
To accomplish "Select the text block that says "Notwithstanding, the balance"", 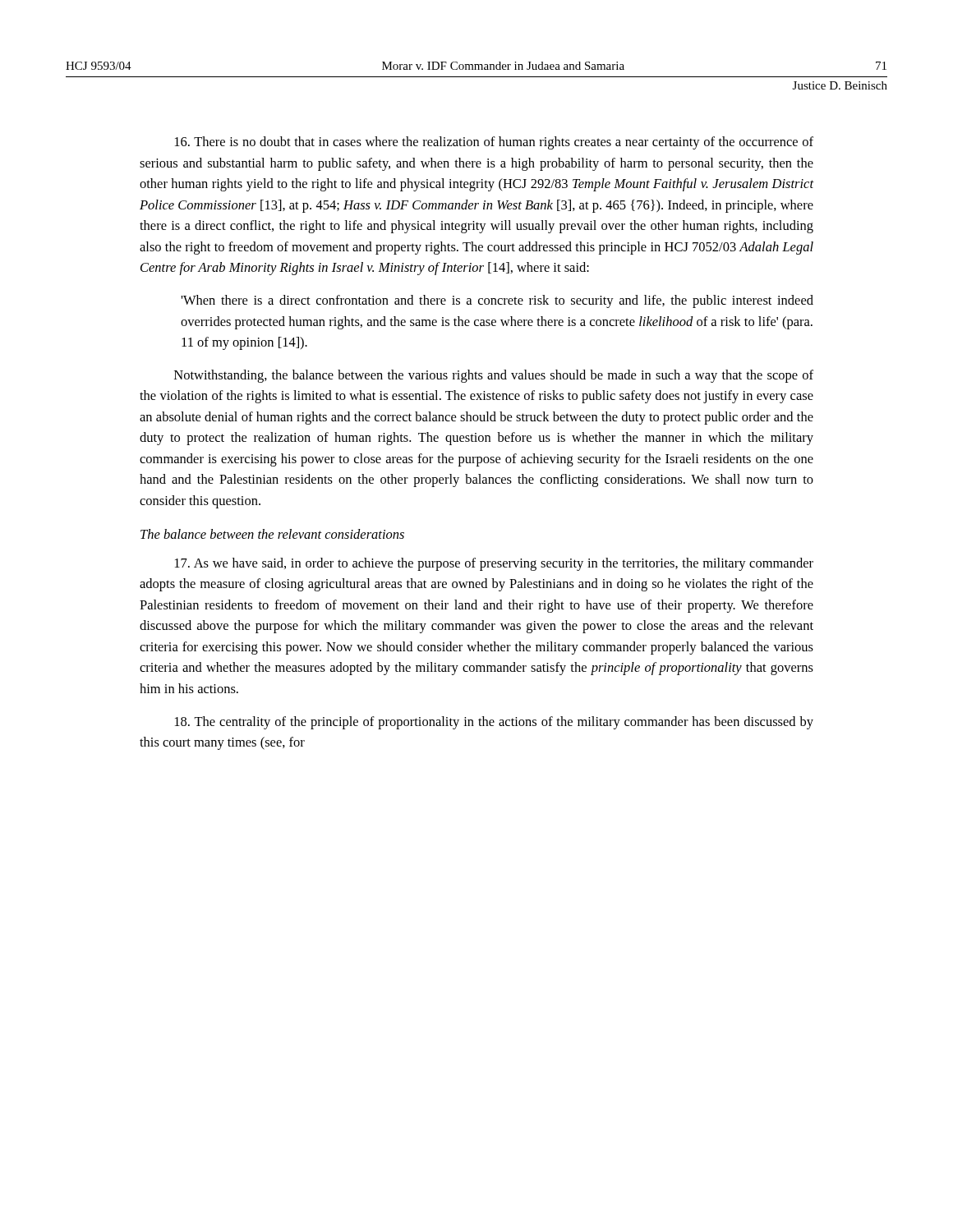I will pyautogui.click(x=476, y=438).
